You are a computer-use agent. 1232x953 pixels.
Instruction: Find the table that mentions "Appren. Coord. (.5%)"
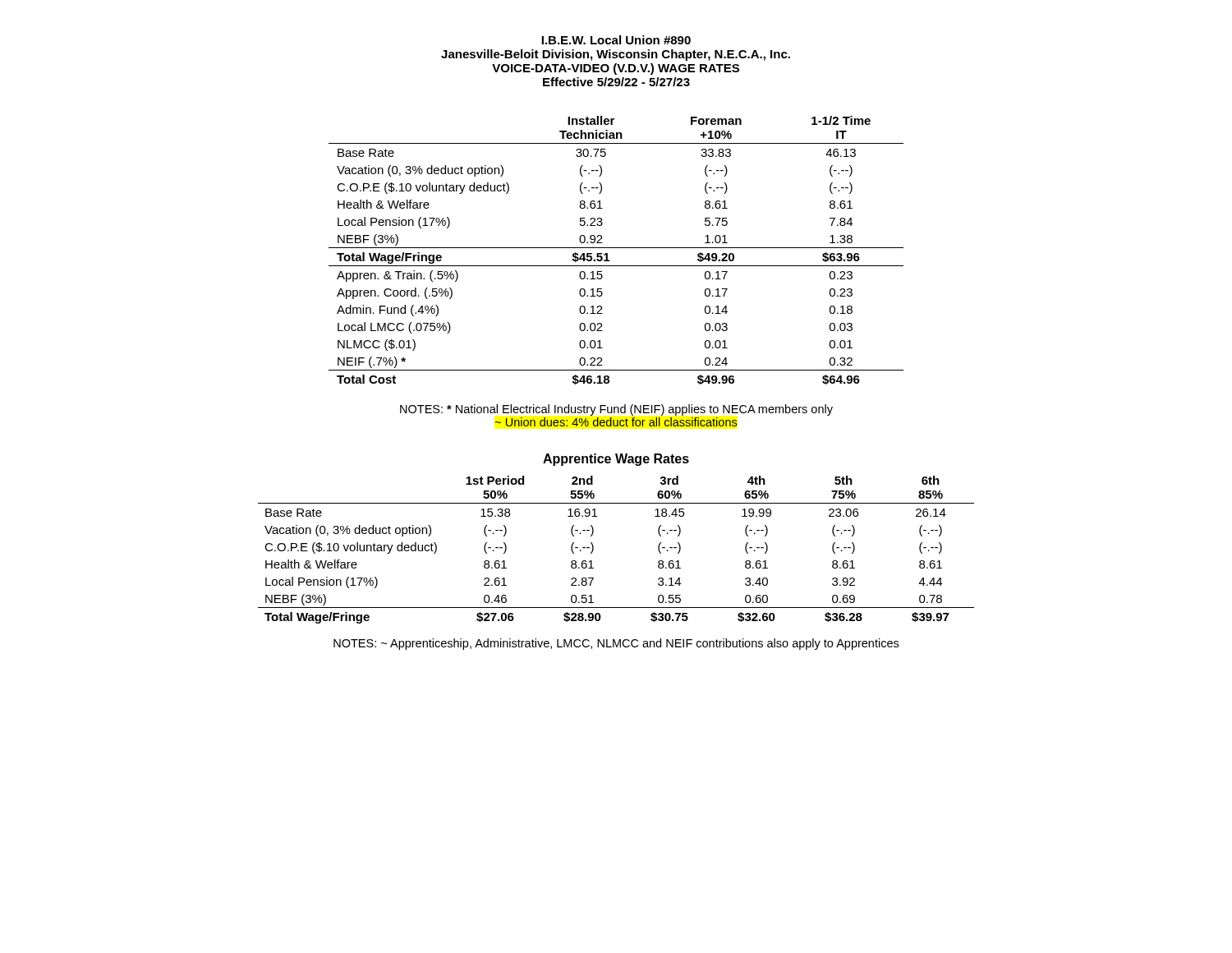[x=616, y=250]
